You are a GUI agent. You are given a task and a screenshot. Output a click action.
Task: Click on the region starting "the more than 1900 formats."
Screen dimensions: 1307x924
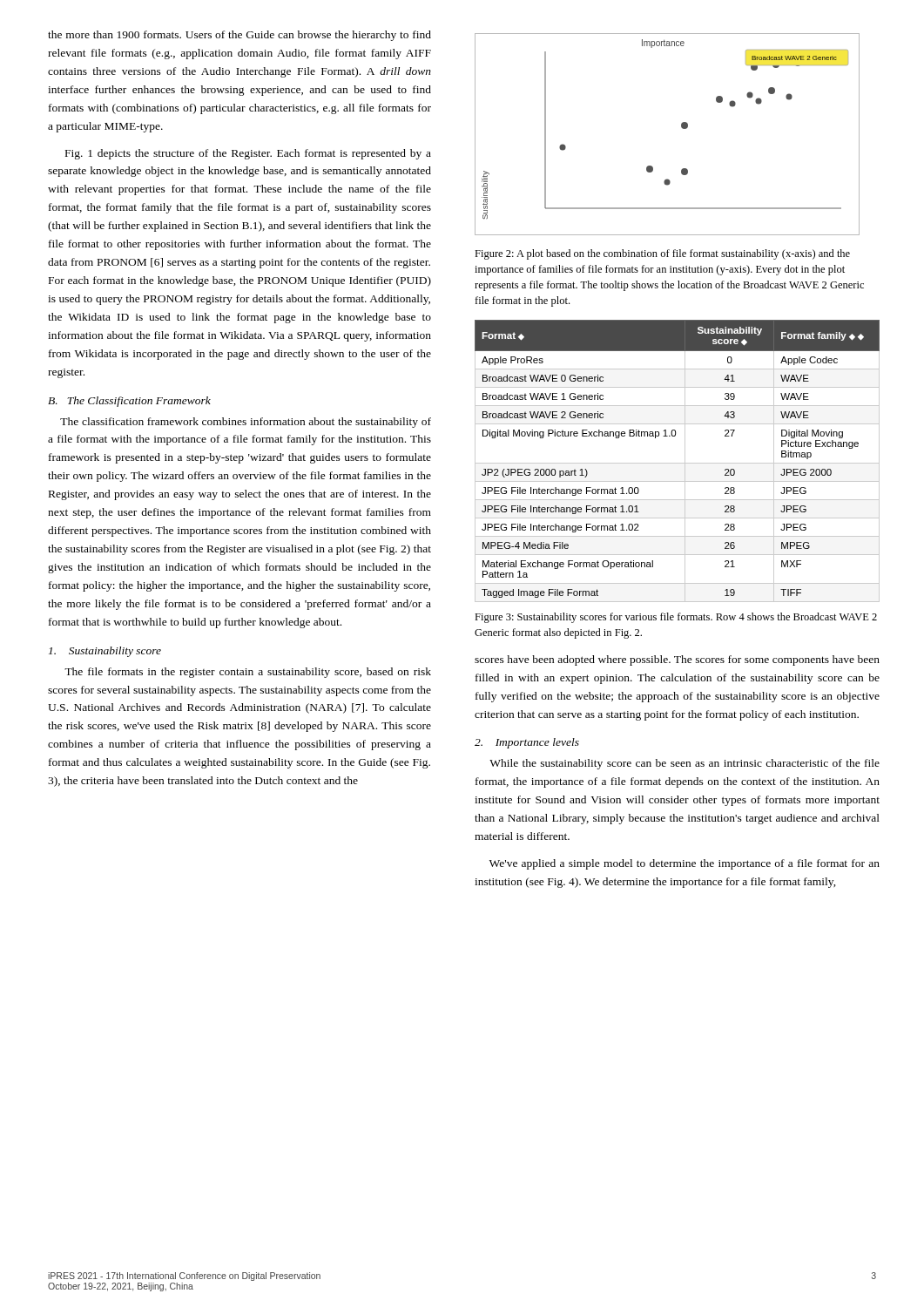(239, 80)
